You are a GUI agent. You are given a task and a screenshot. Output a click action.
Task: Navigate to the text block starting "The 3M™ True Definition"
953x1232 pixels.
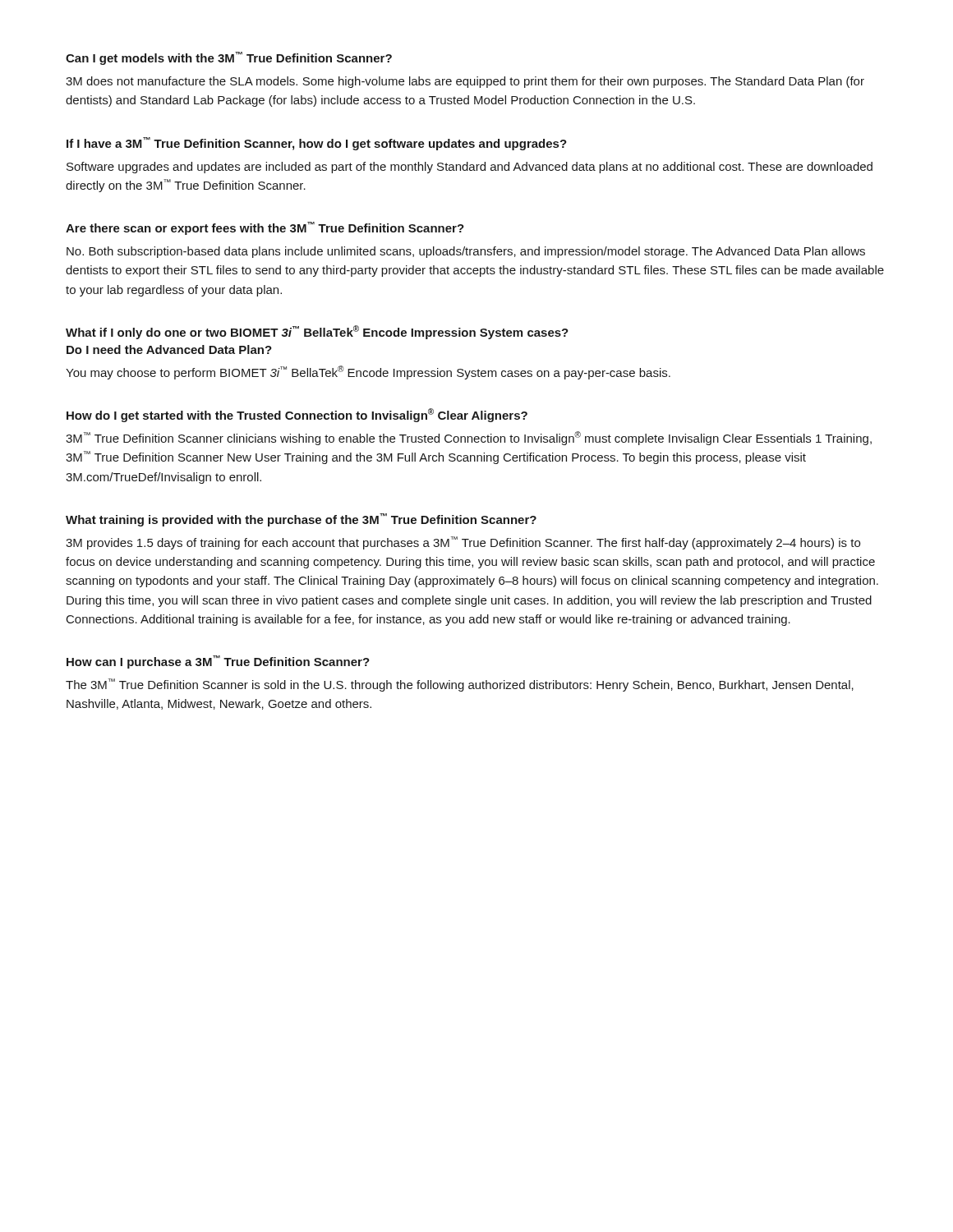[460, 694]
